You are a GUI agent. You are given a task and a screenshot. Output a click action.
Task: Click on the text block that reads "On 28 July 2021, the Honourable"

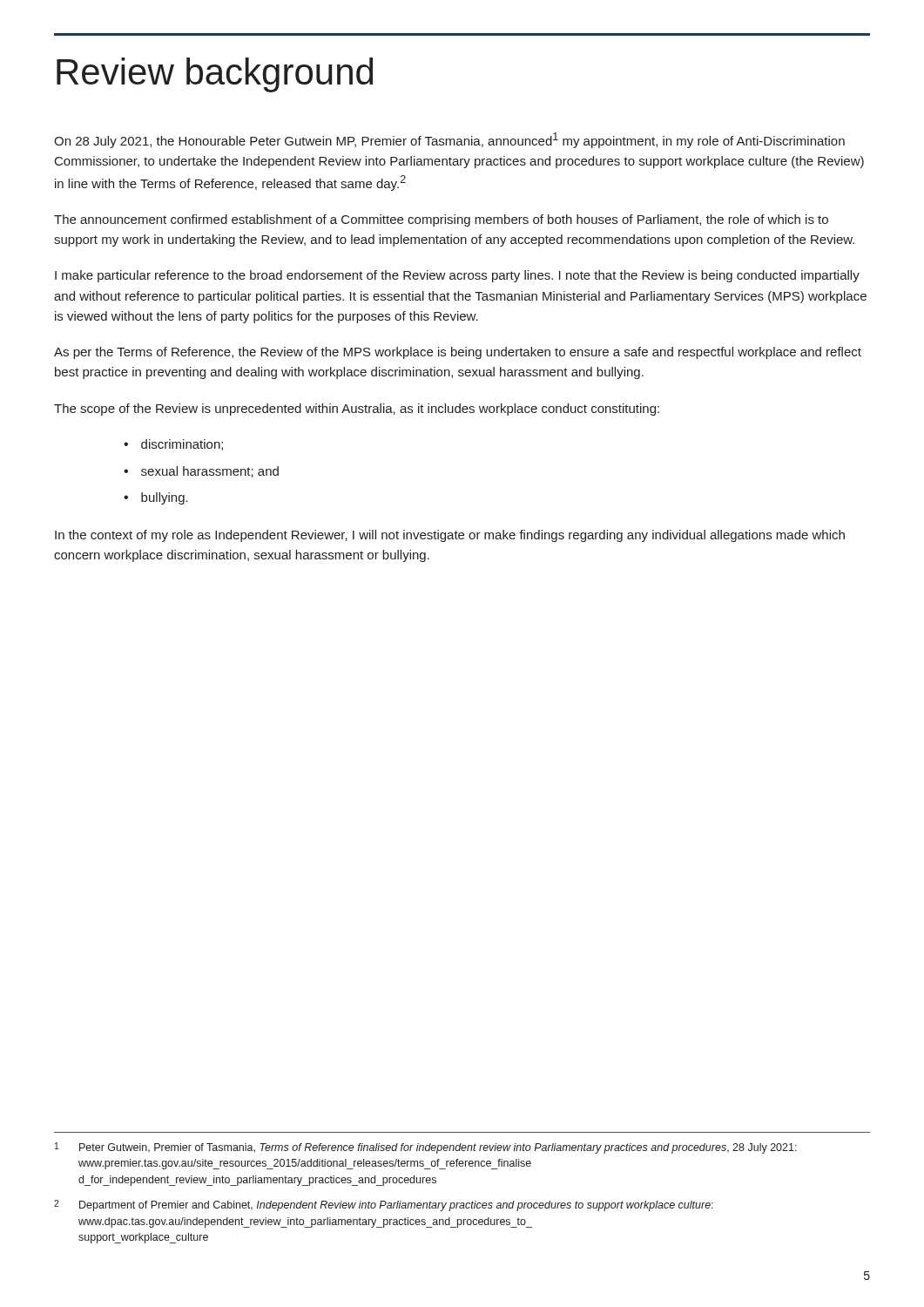click(462, 161)
